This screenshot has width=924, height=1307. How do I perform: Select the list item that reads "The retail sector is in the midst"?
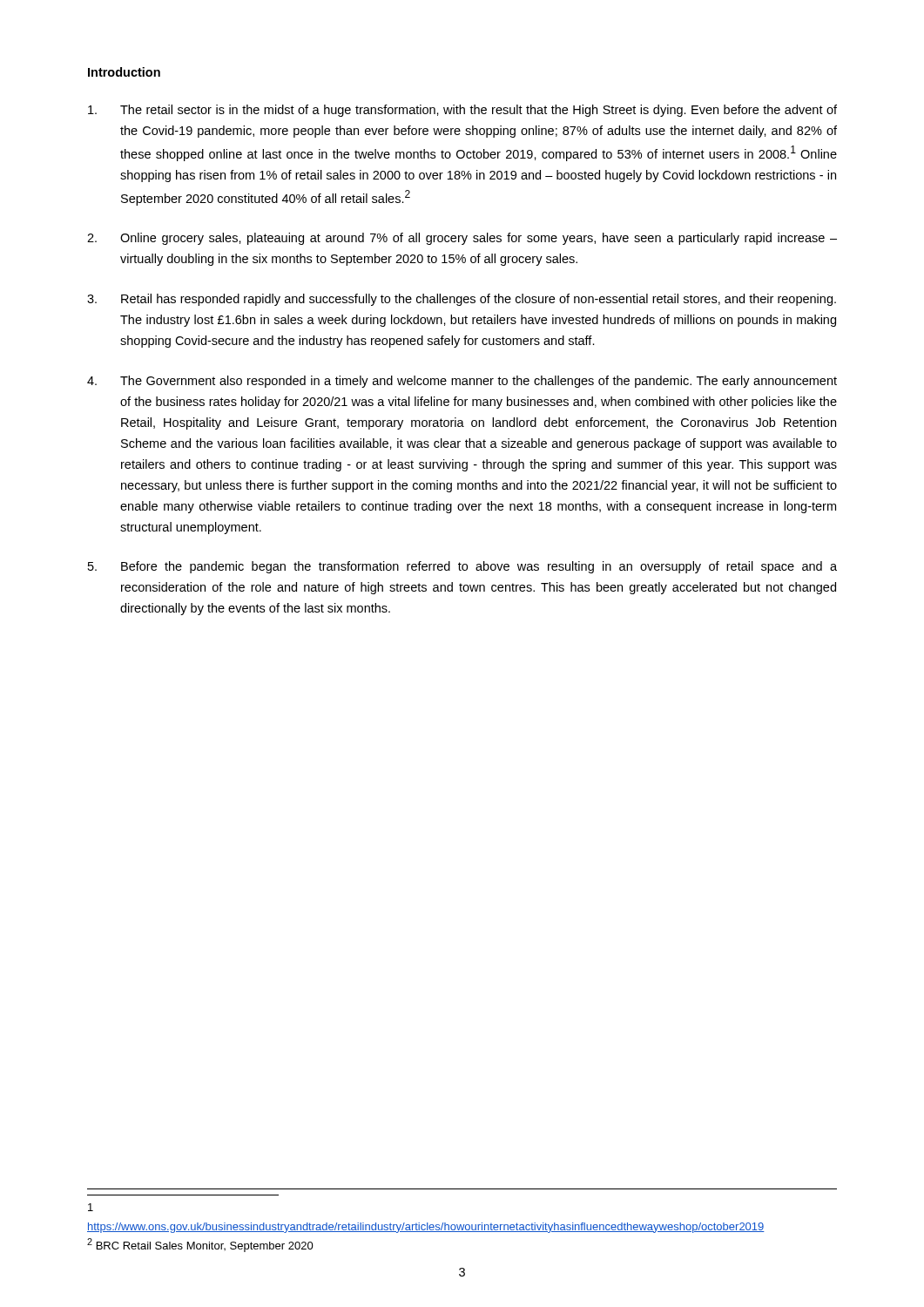click(x=462, y=155)
